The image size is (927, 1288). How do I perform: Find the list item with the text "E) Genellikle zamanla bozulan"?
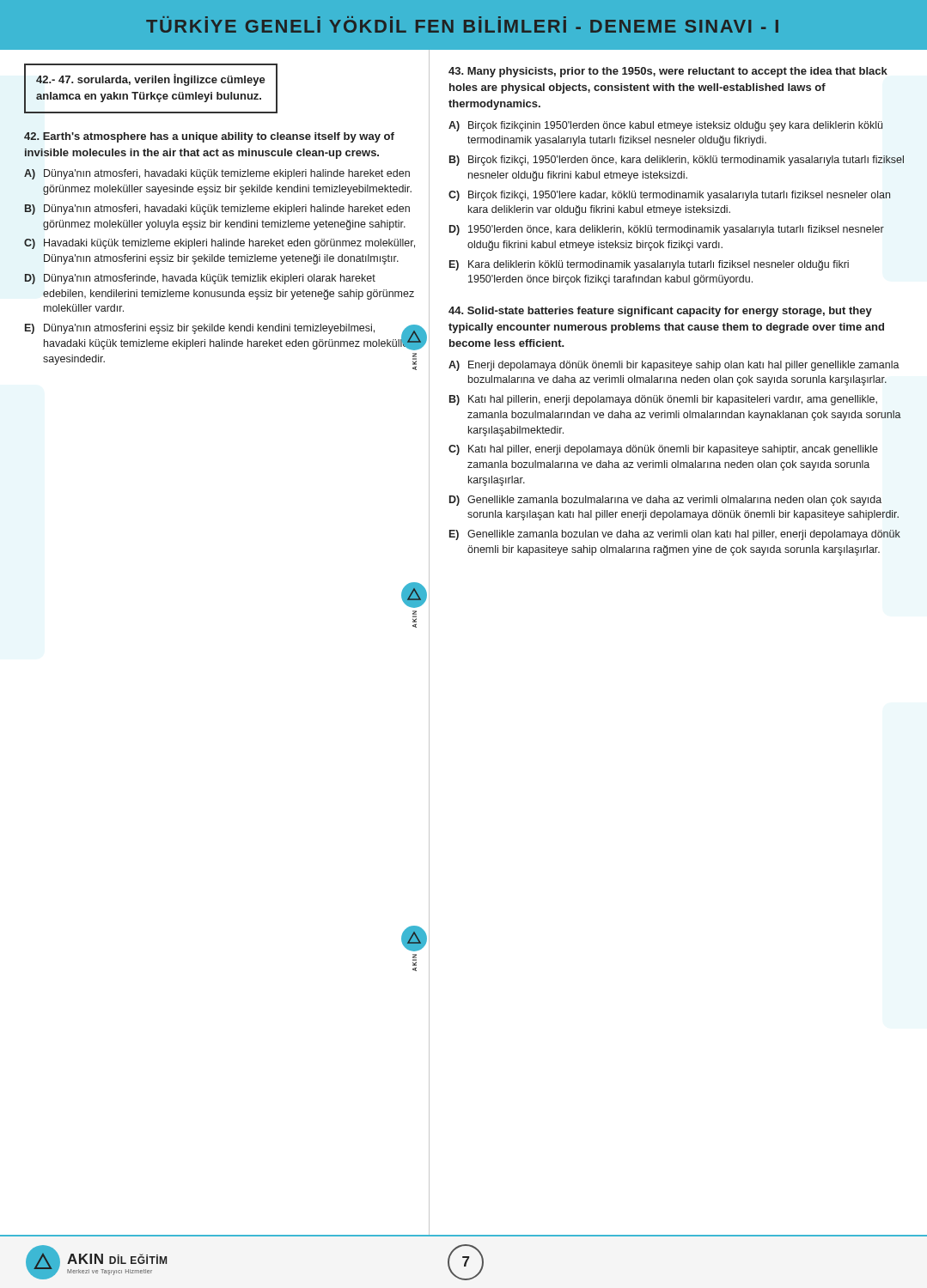tap(677, 543)
